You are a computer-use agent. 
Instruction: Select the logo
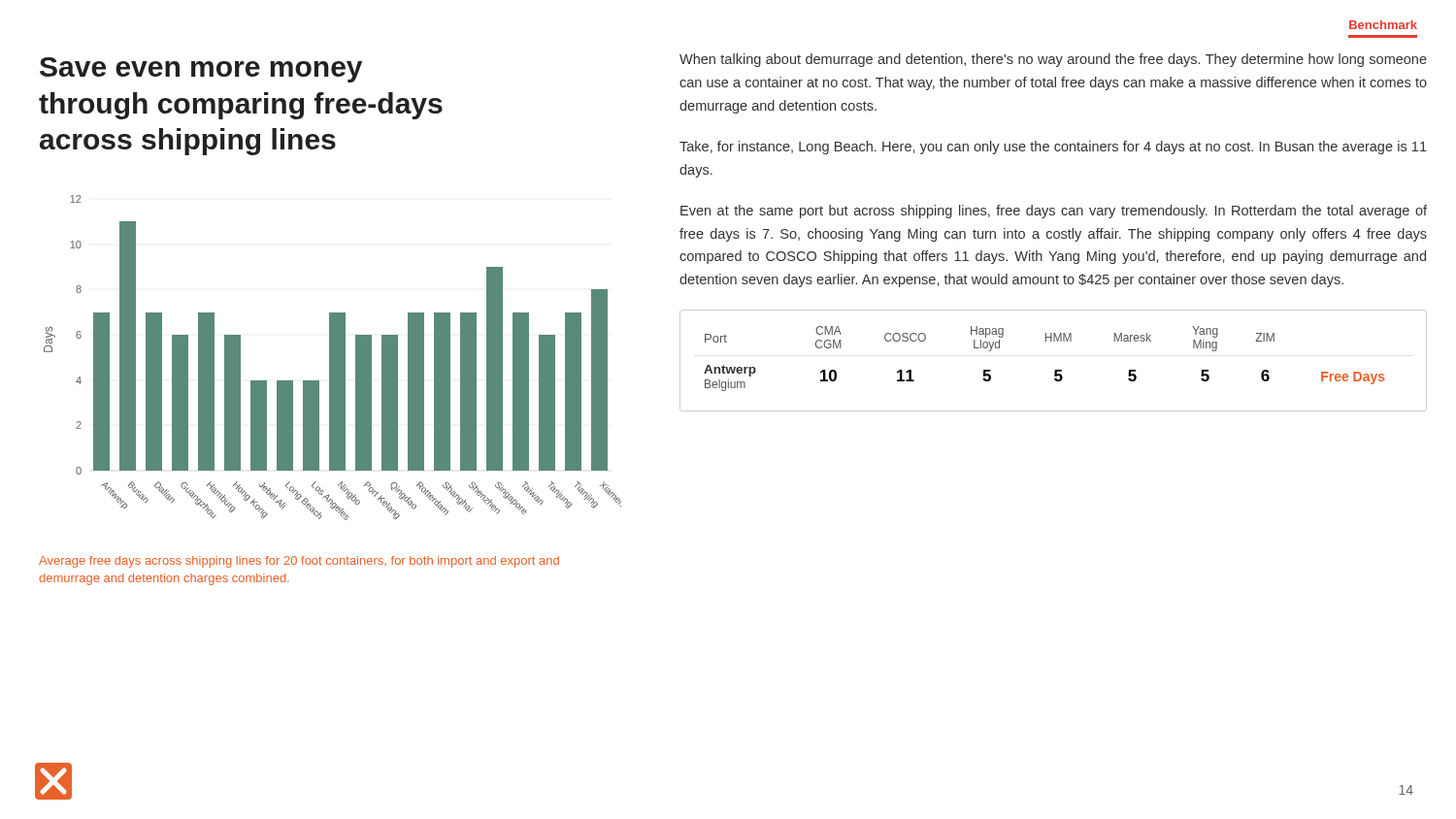53,783
